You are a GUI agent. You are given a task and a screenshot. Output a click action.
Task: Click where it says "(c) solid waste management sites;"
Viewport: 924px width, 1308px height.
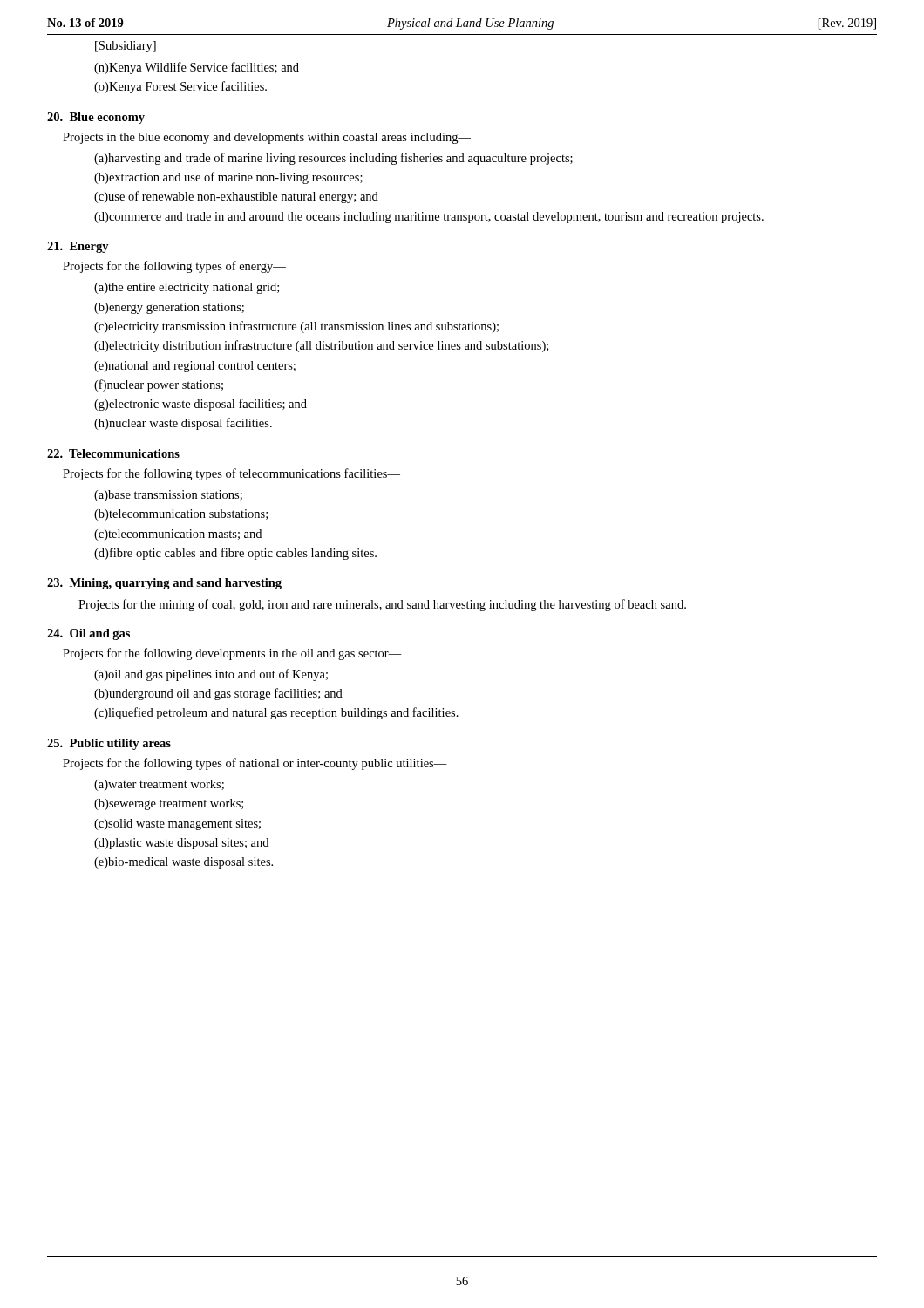(x=177, y=824)
